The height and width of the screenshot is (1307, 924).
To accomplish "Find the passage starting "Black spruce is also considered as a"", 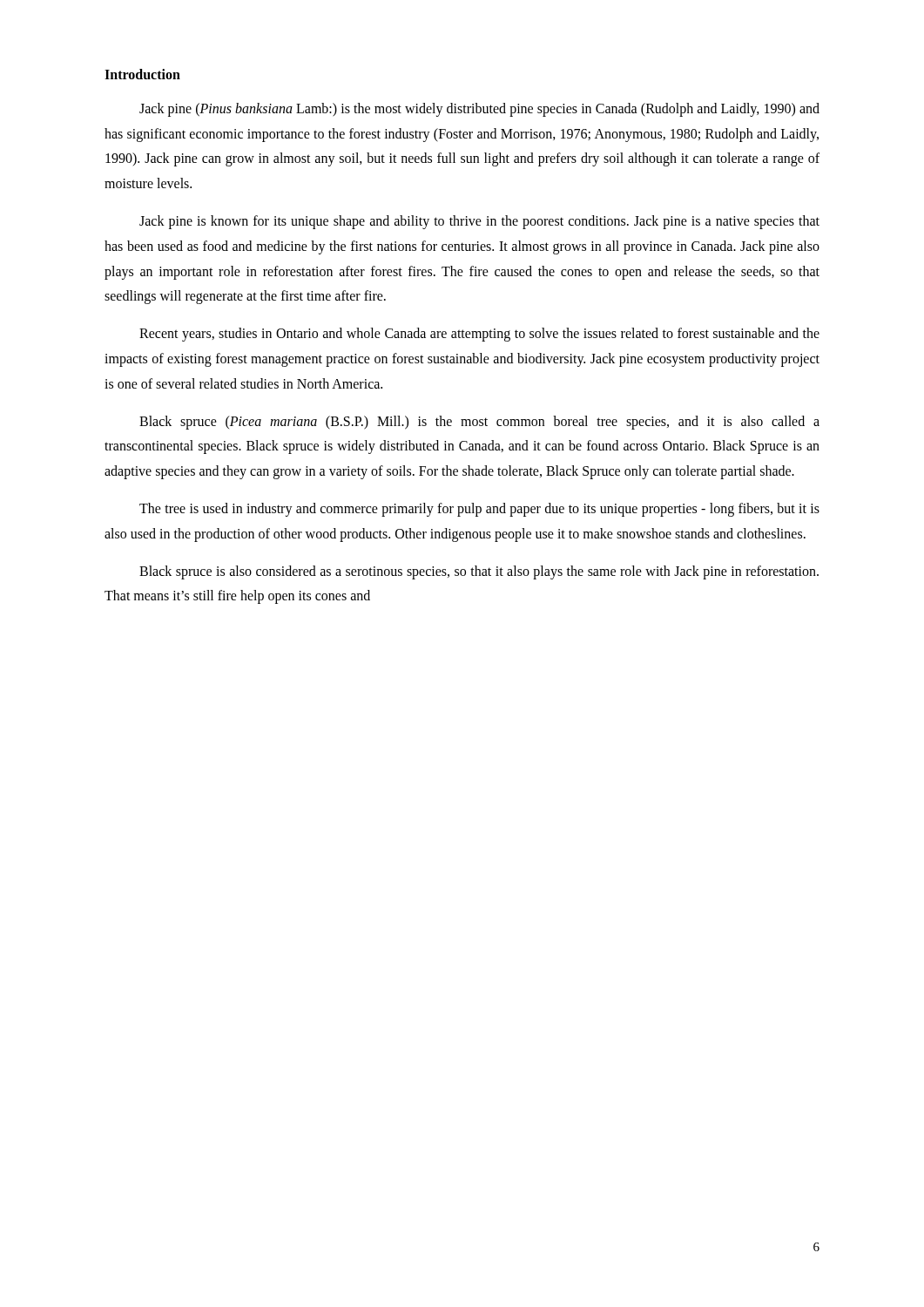I will point(462,583).
